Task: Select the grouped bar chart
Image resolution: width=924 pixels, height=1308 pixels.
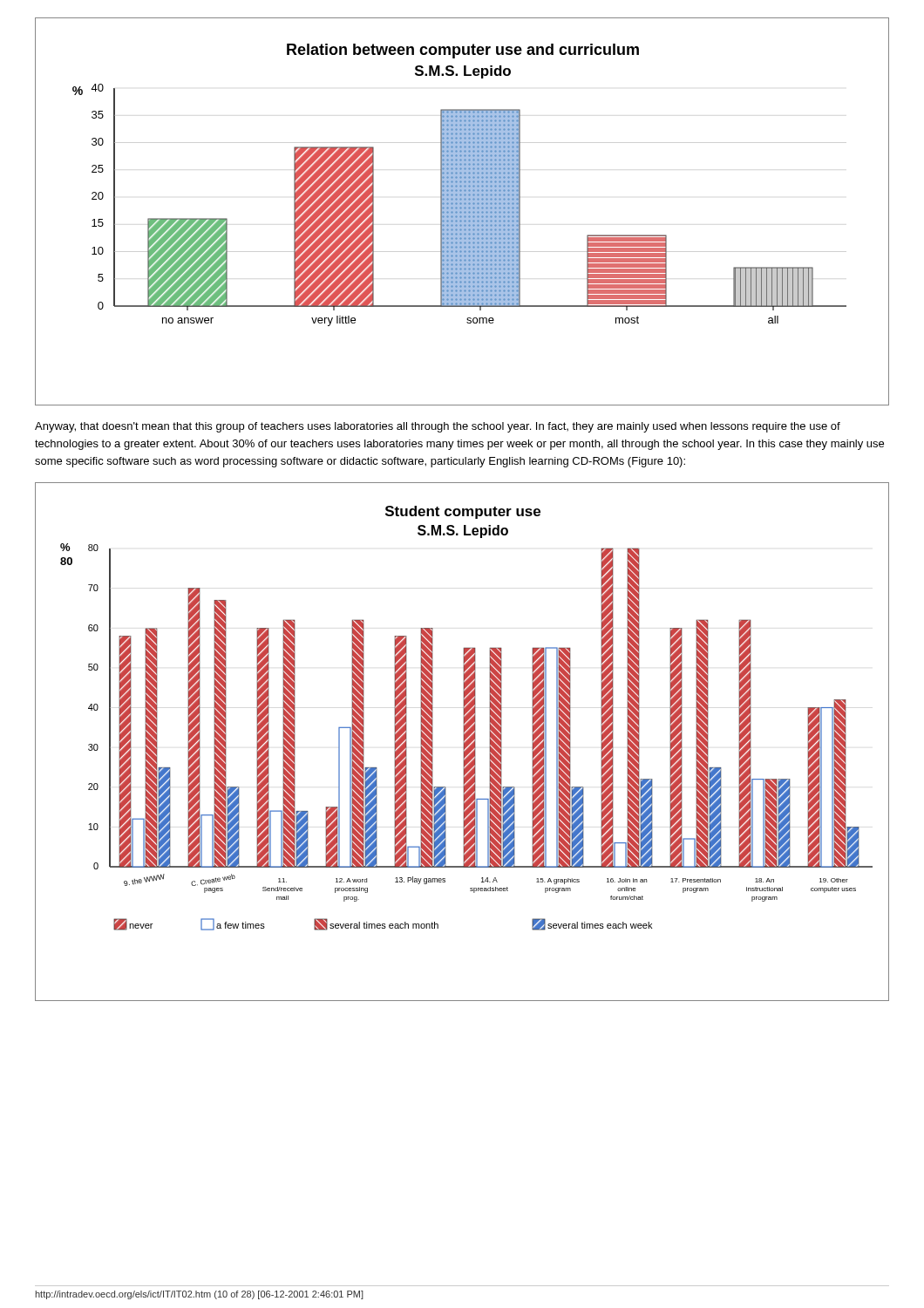Action: click(462, 742)
